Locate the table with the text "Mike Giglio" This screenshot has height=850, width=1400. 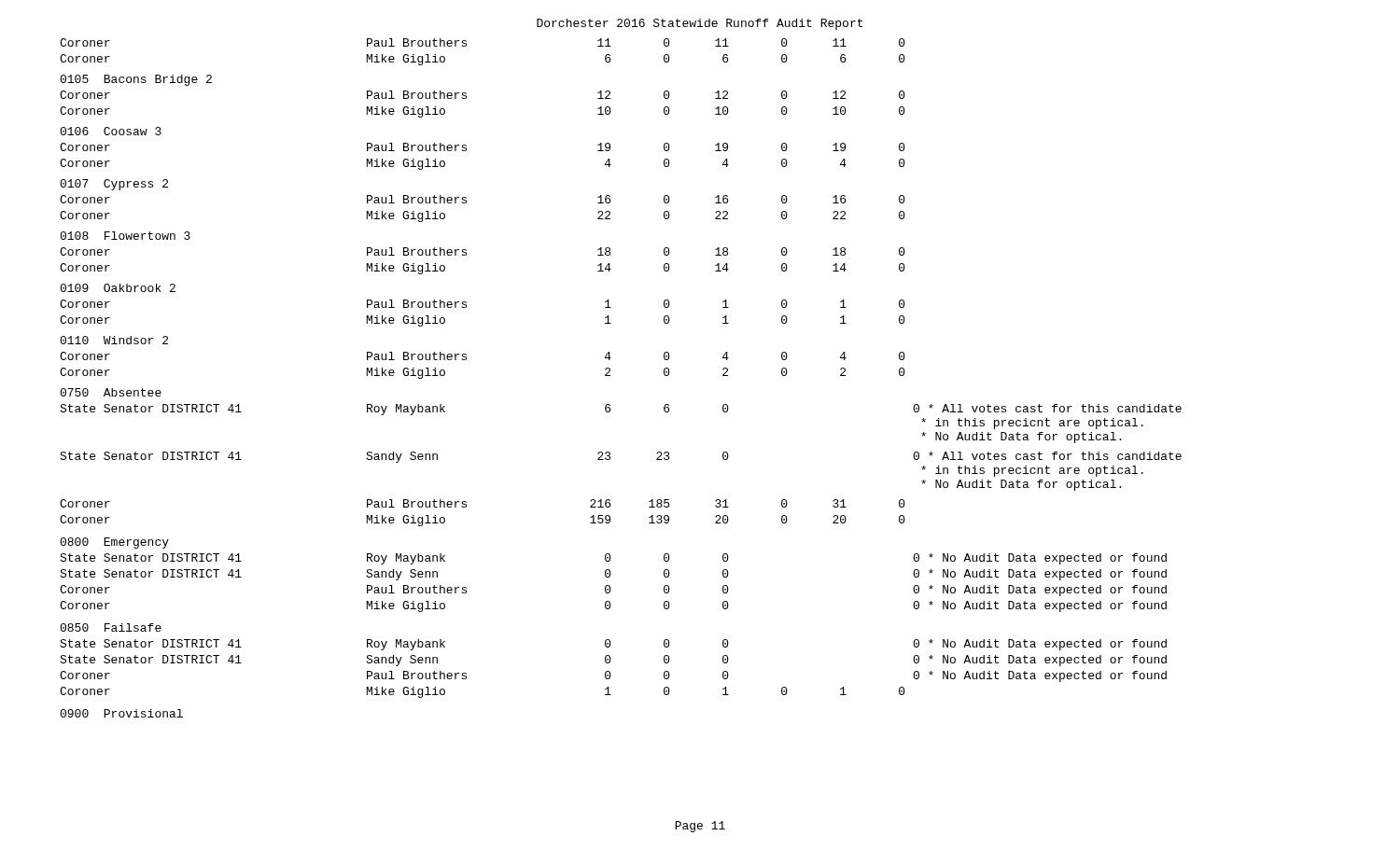[x=700, y=379]
